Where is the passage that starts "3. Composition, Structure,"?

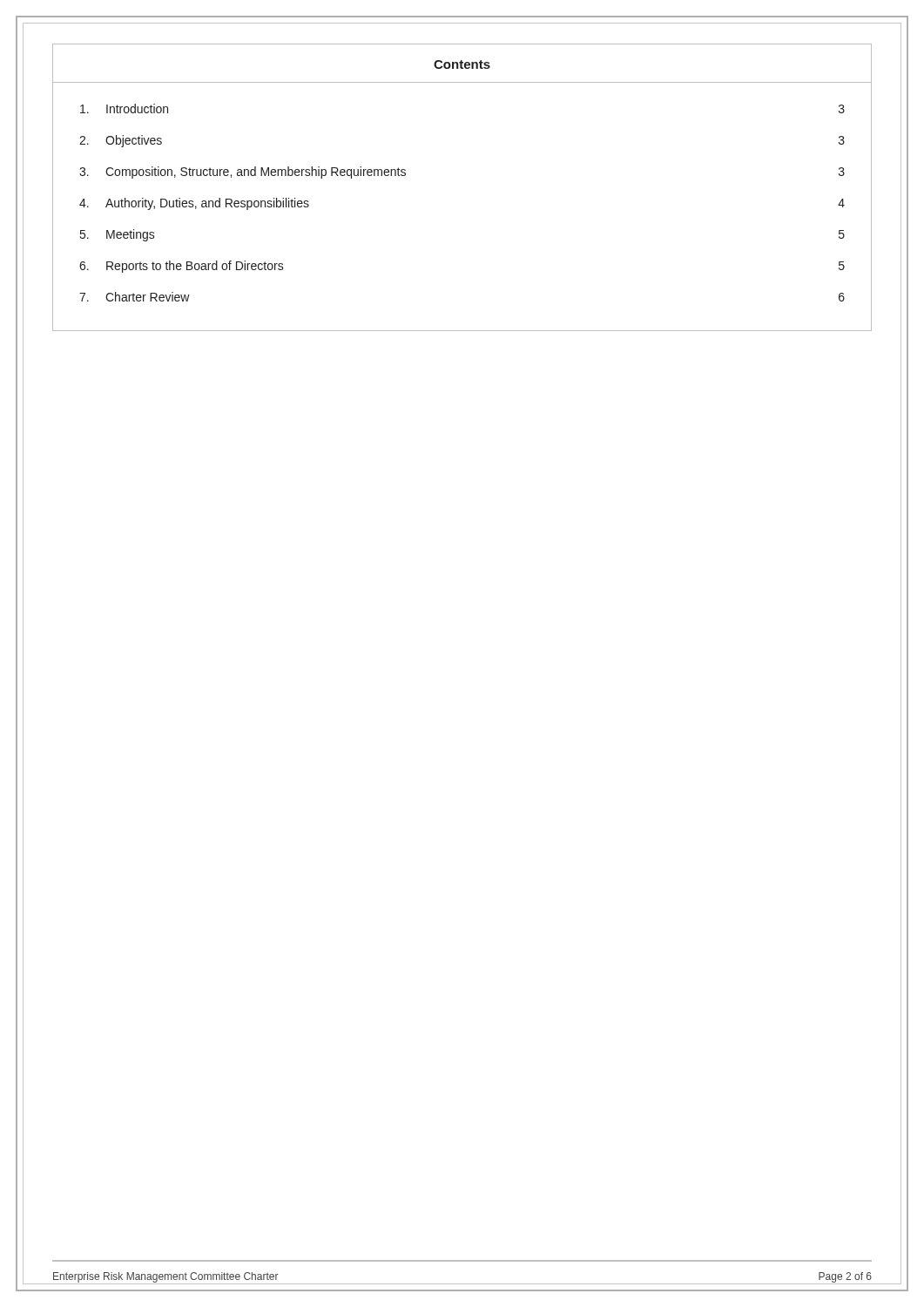(x=251, y=172)
